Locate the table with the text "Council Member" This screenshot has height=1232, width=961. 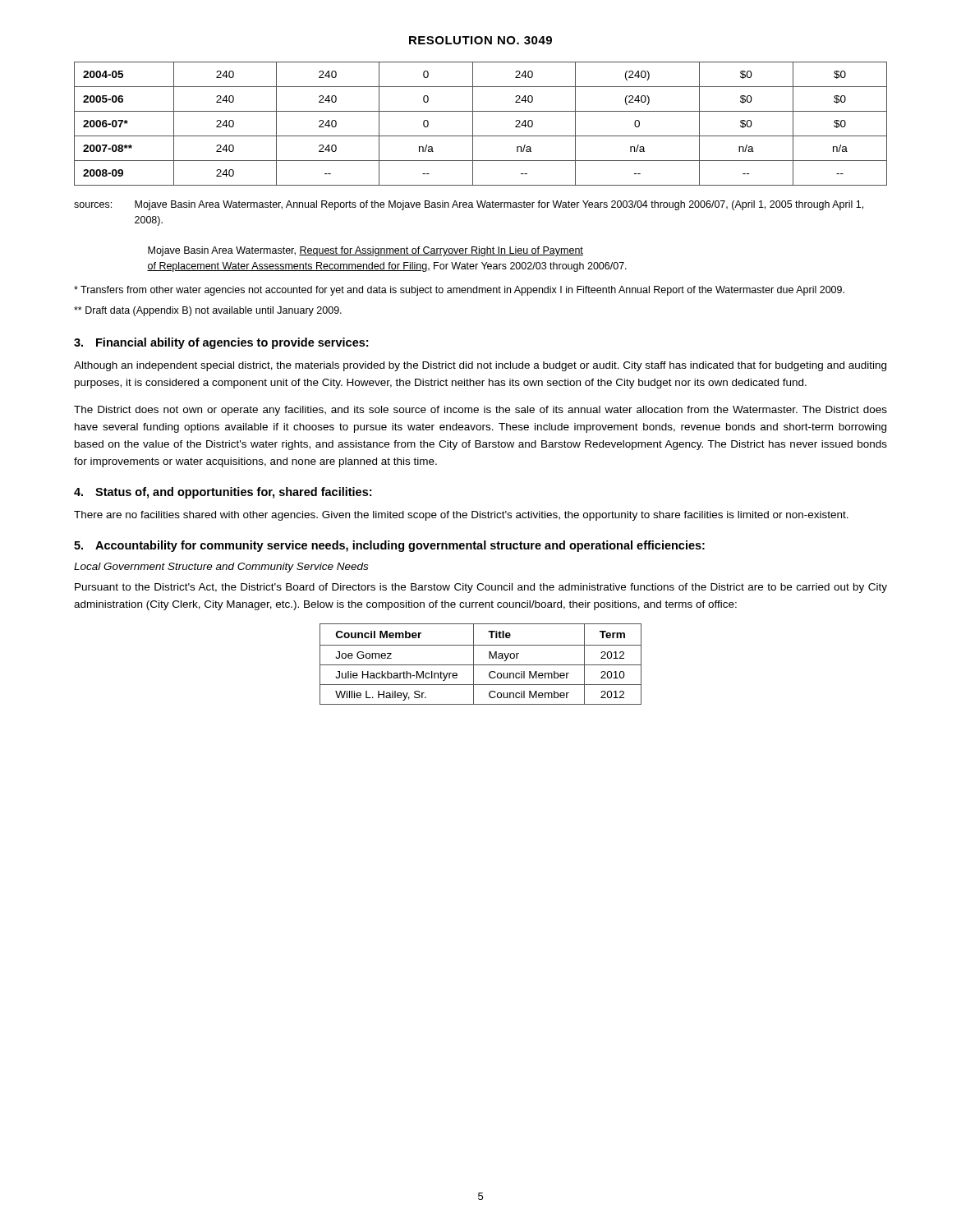coord(480,664)
